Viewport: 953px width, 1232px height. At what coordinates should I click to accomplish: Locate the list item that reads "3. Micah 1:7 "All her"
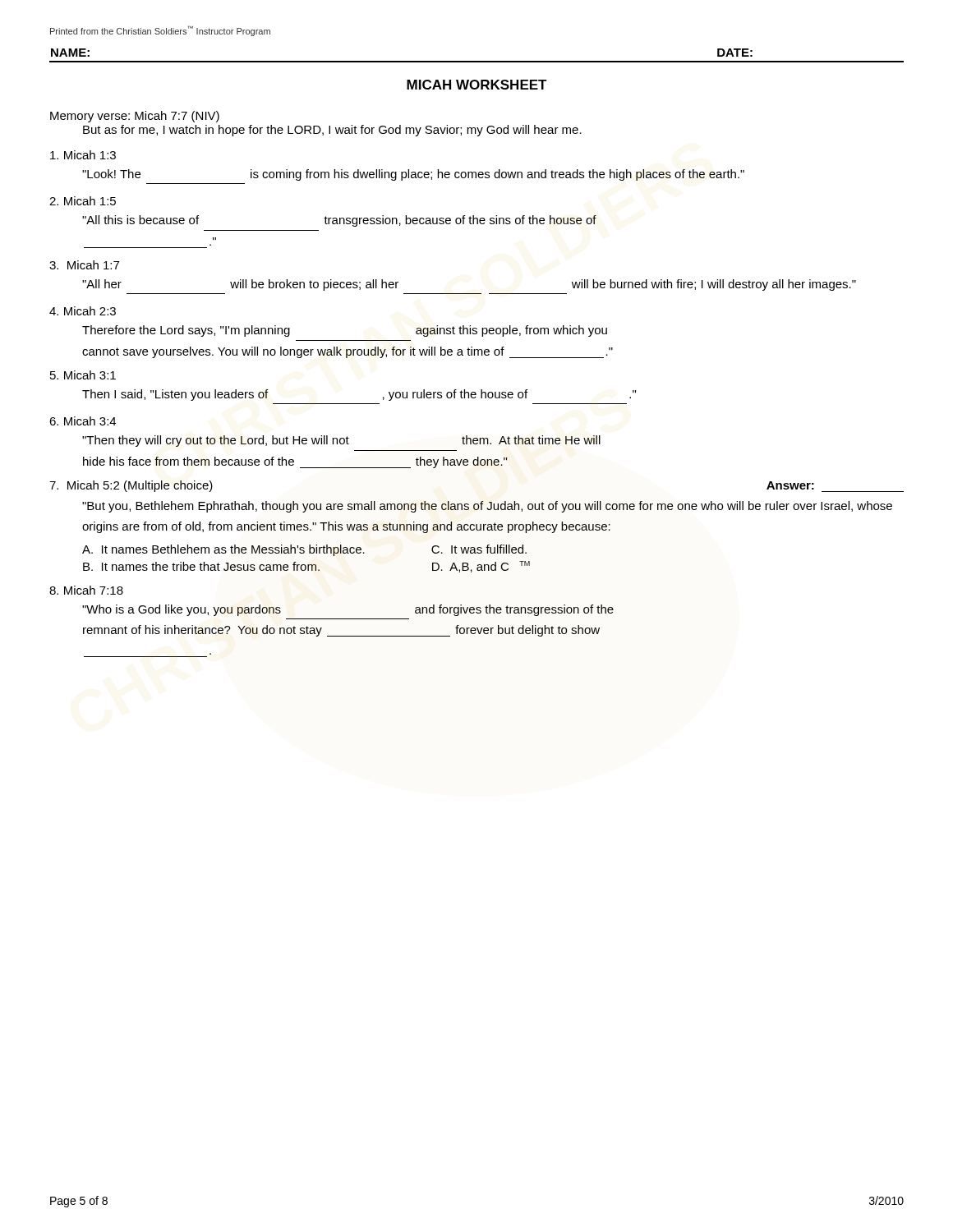pos(84,265)
